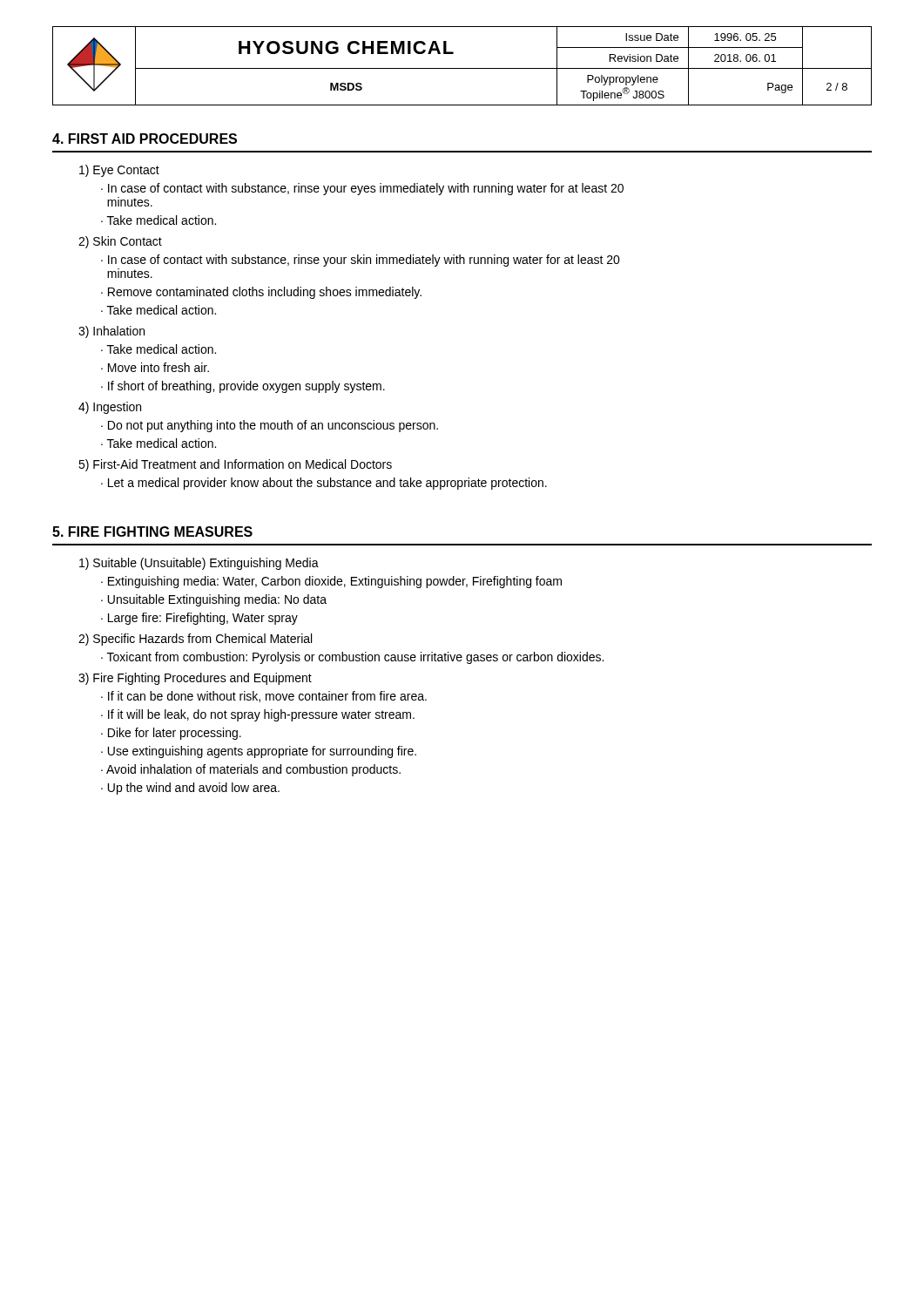924x1307 pixels.
Task: Point to the block beginning "5) First-Aid Treatment and Information"
Action: point(235,465)
